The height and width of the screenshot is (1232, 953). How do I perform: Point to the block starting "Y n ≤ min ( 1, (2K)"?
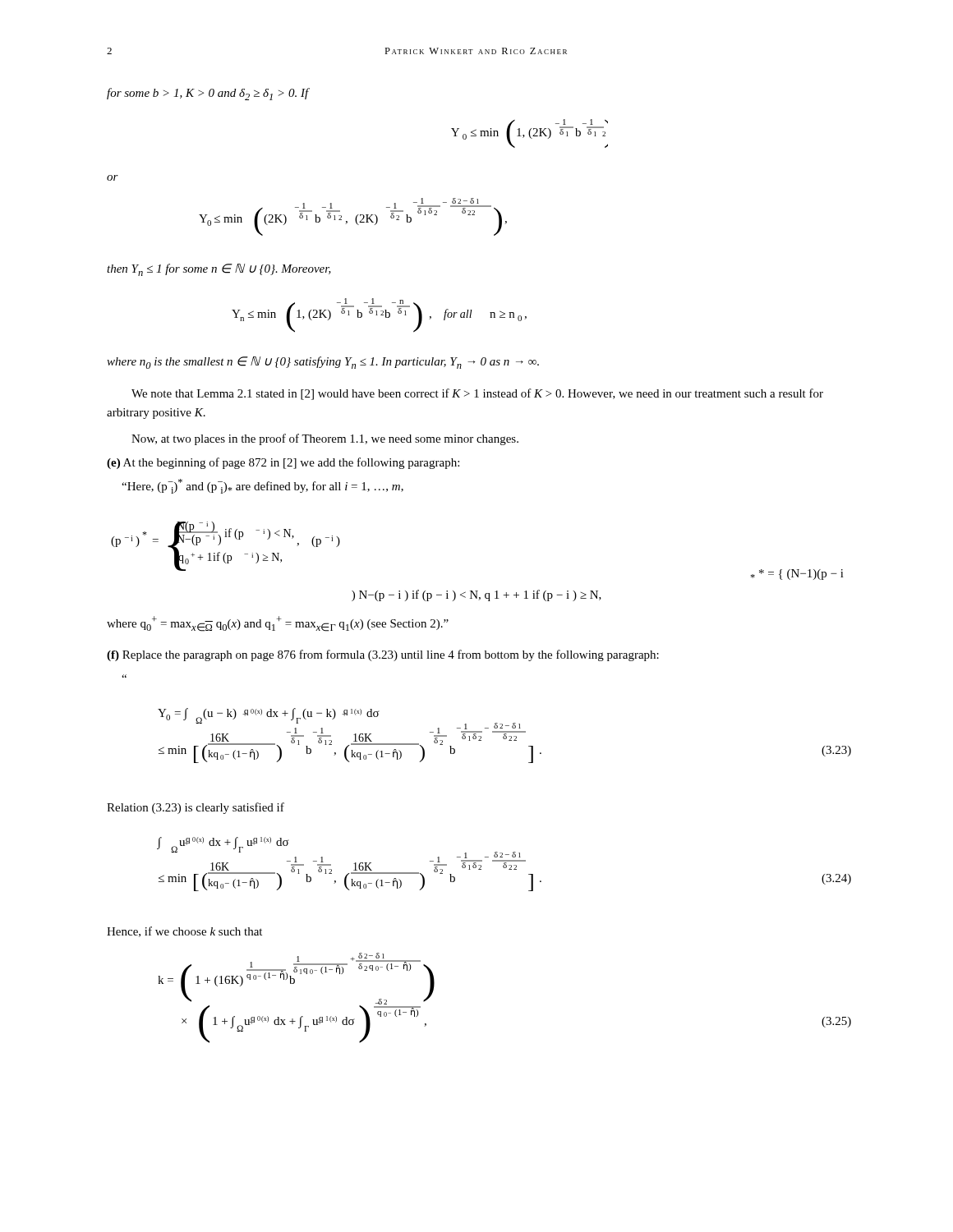pyautogui.click(x=476, y=314)
